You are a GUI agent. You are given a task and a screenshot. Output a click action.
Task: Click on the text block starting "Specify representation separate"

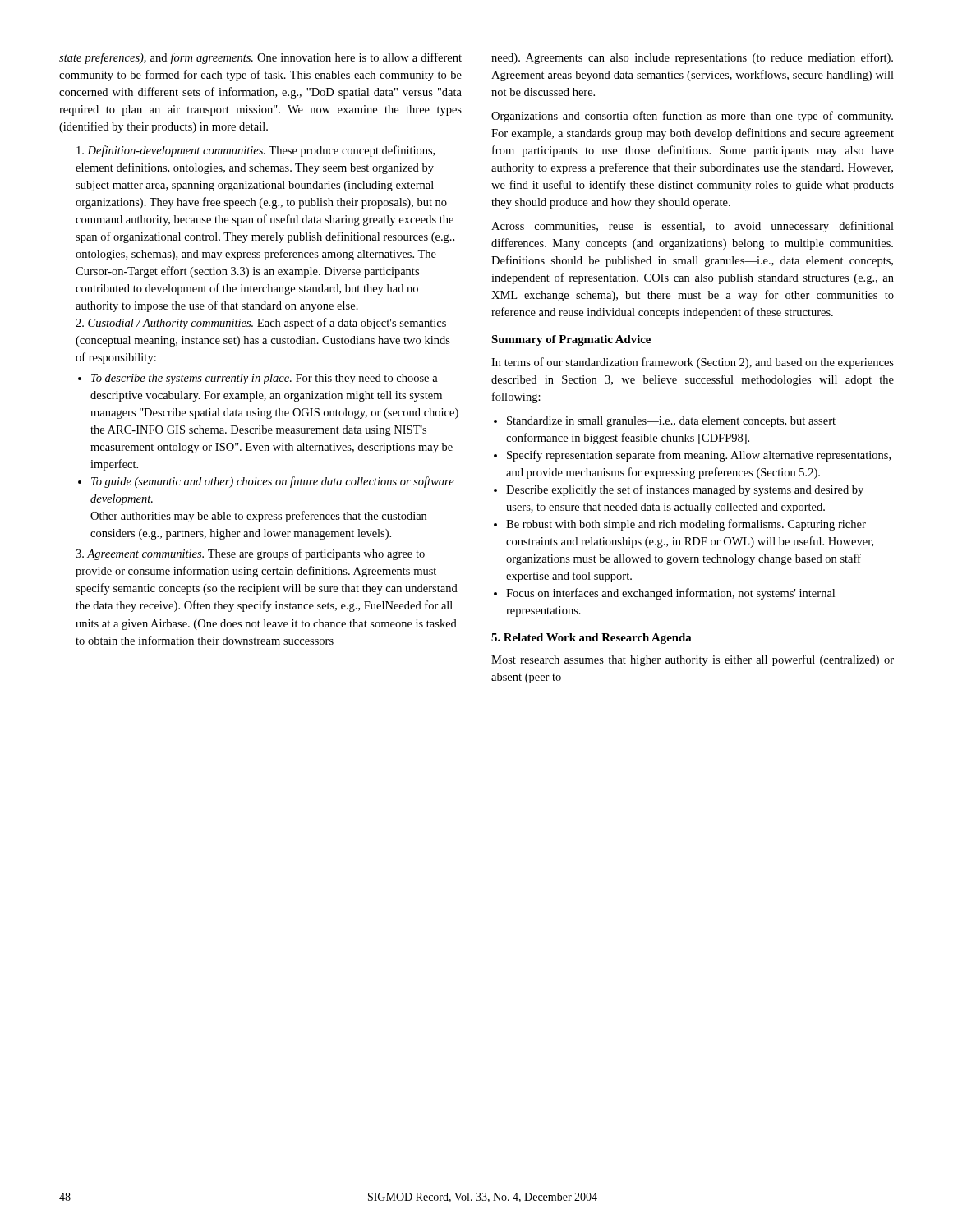point(700,464)
